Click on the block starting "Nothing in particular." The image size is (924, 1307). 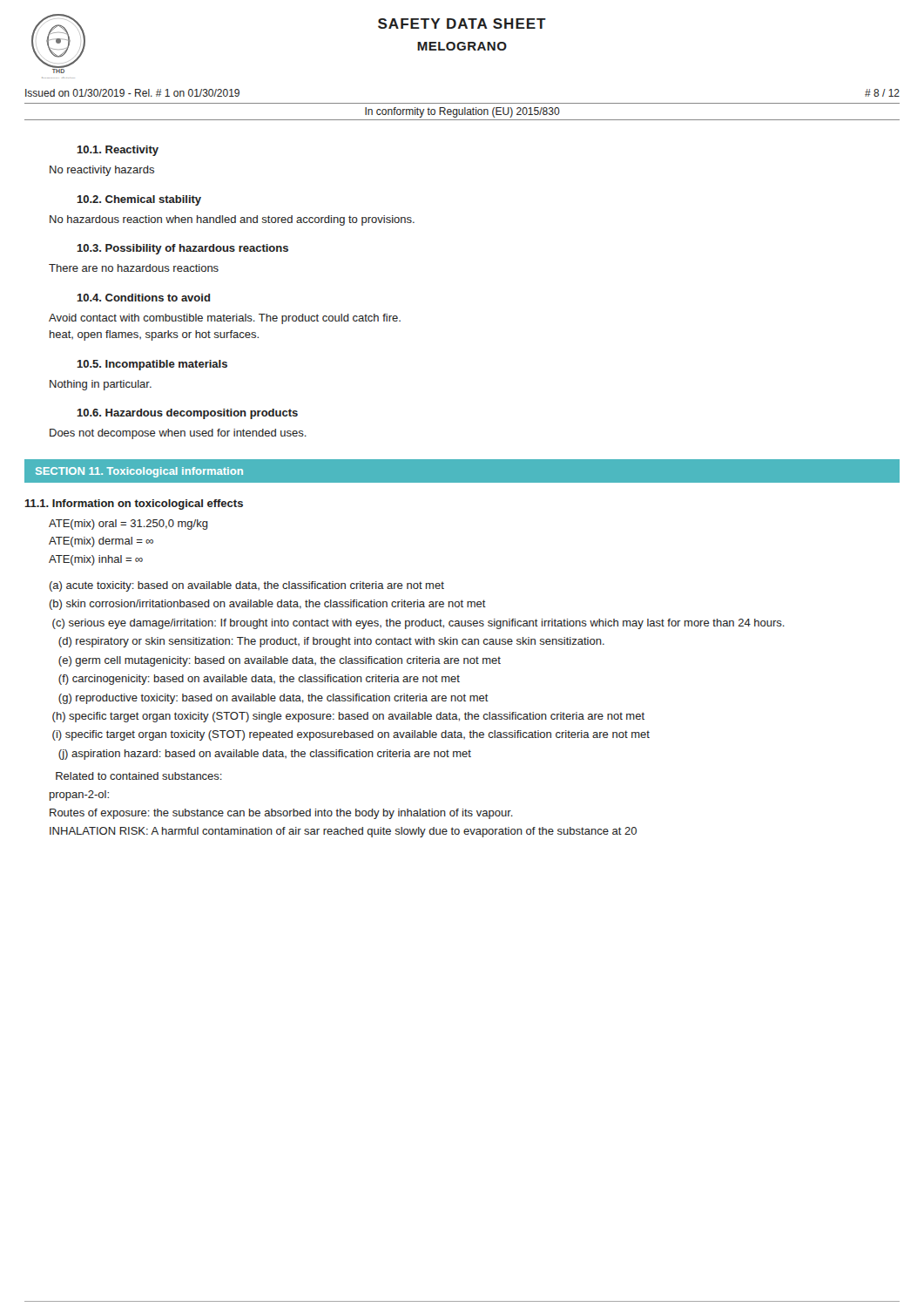(100, 383)
